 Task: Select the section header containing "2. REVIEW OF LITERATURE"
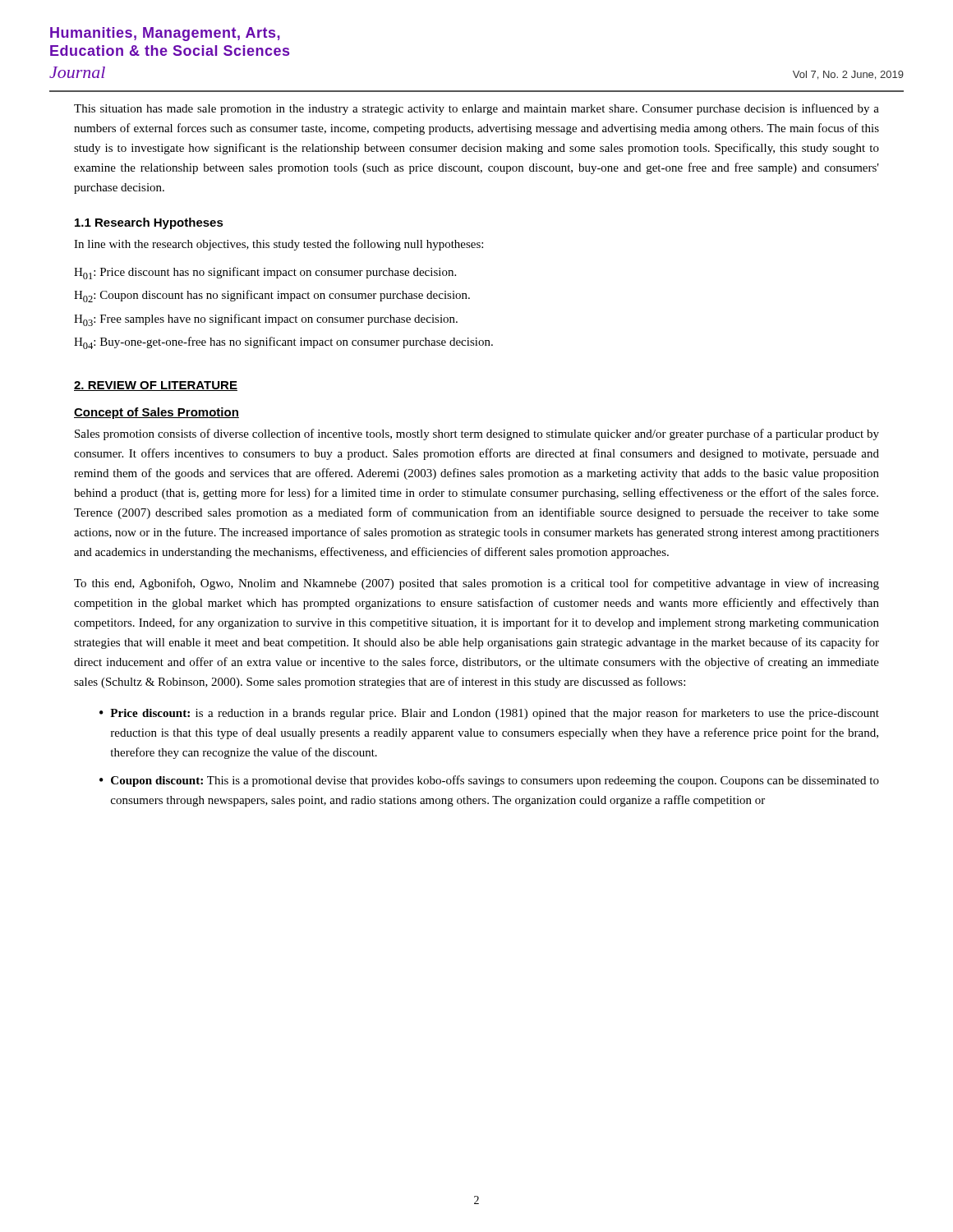pos(156,385)
